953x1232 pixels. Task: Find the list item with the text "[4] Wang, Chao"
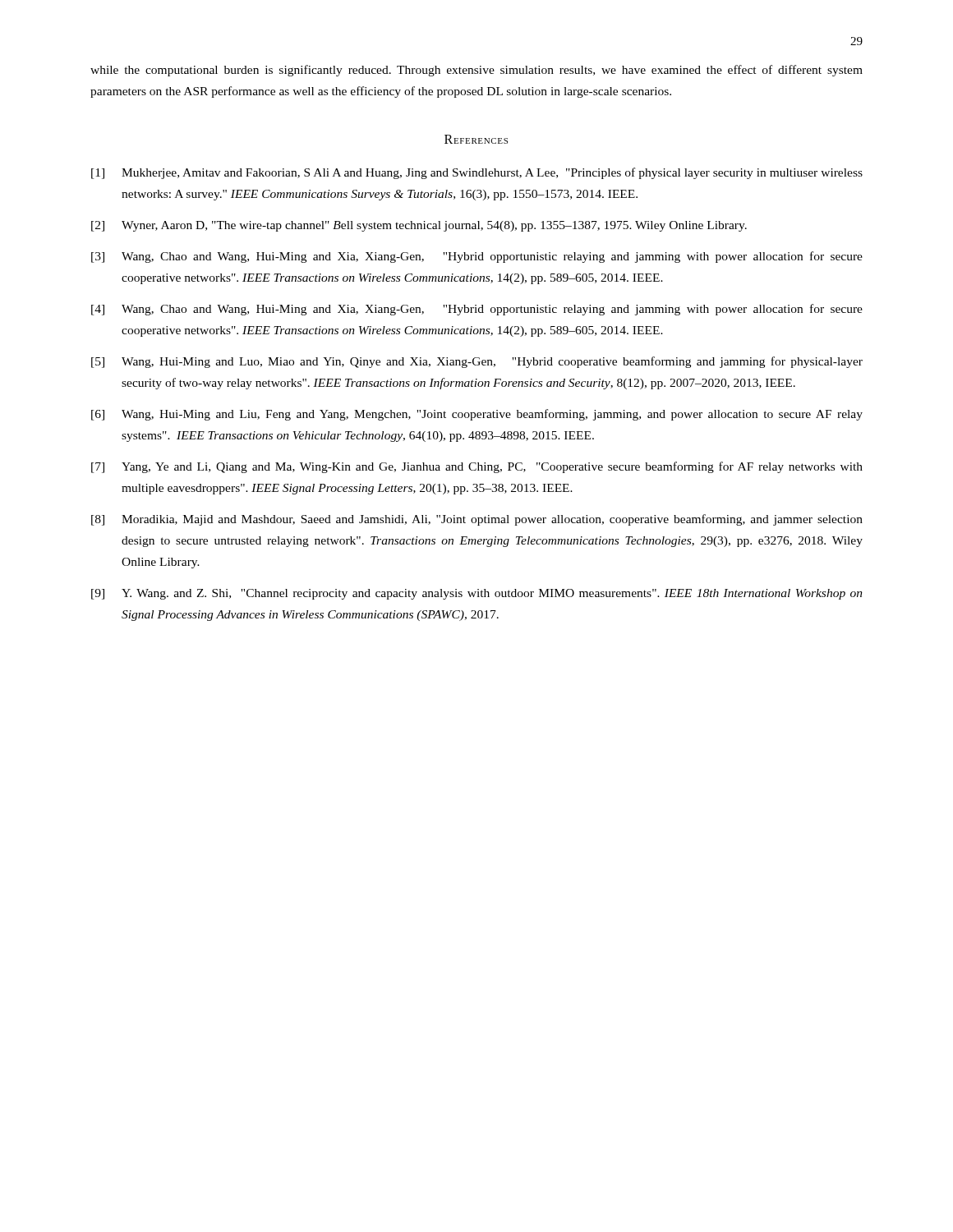[x=476, y=319]
